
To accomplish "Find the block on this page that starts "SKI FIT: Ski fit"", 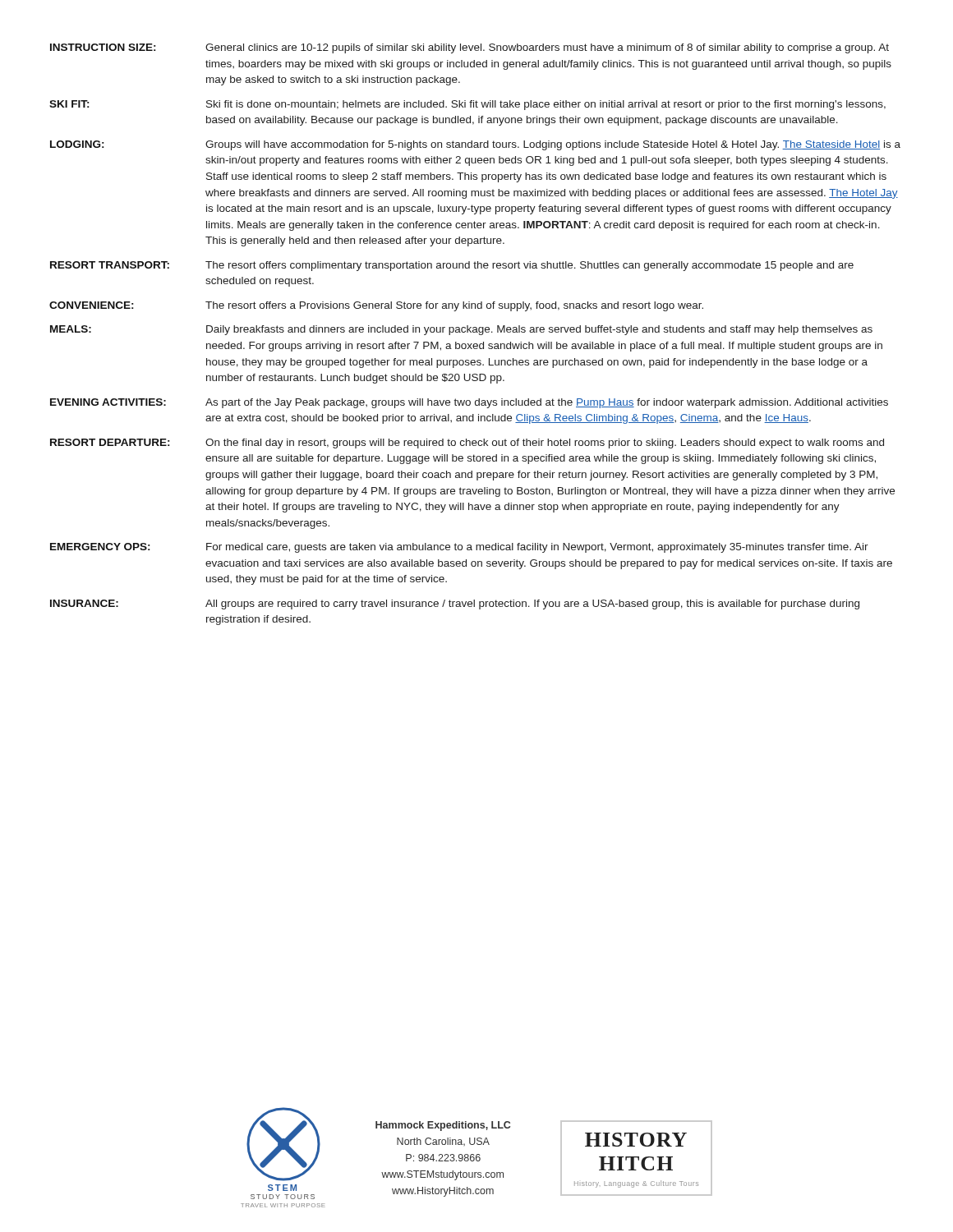I will pos(476,112).
